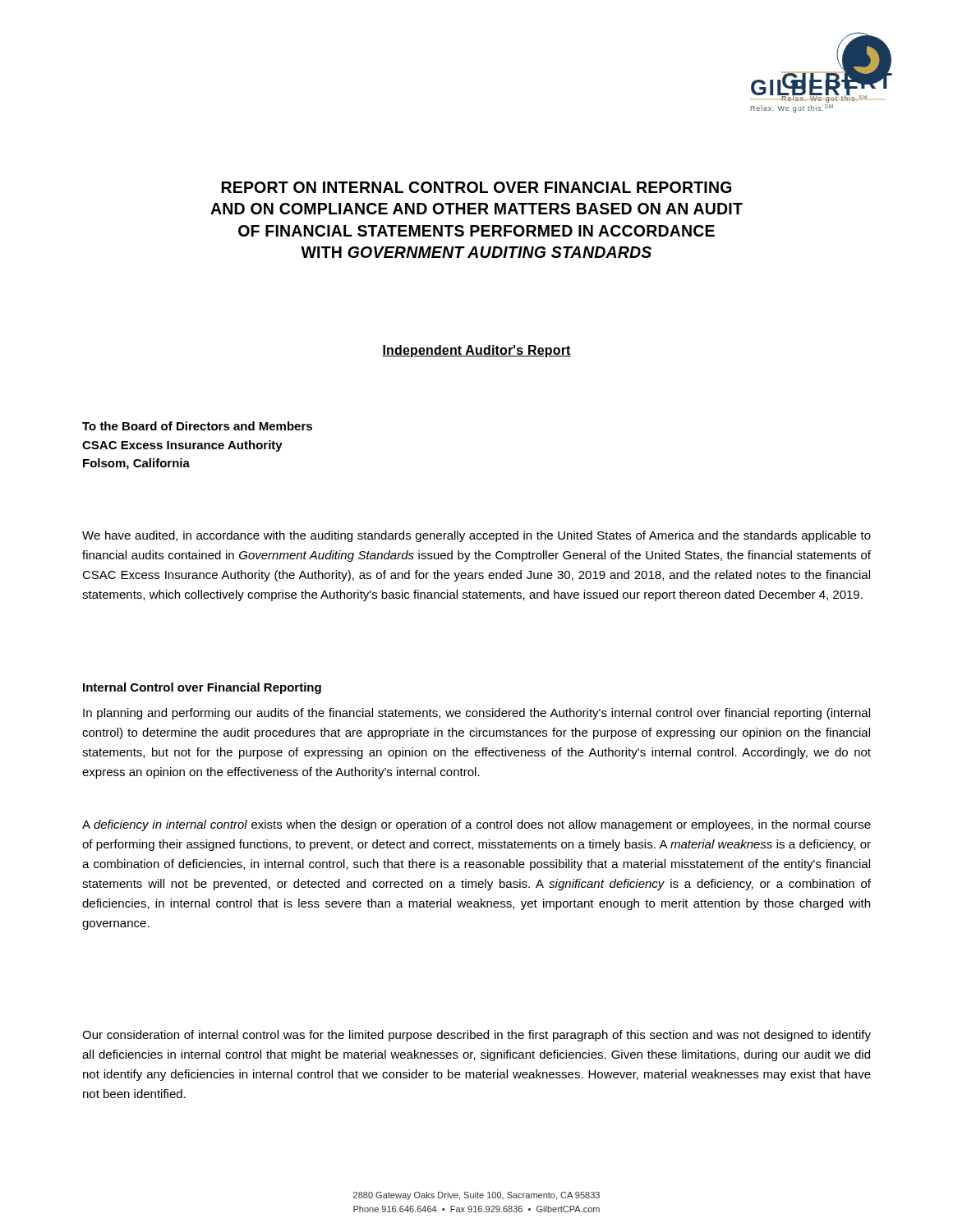The image size is (953, 1232).
Task: Point to the block beginning "To the Board of Directors and Members"
Action: 197,445
